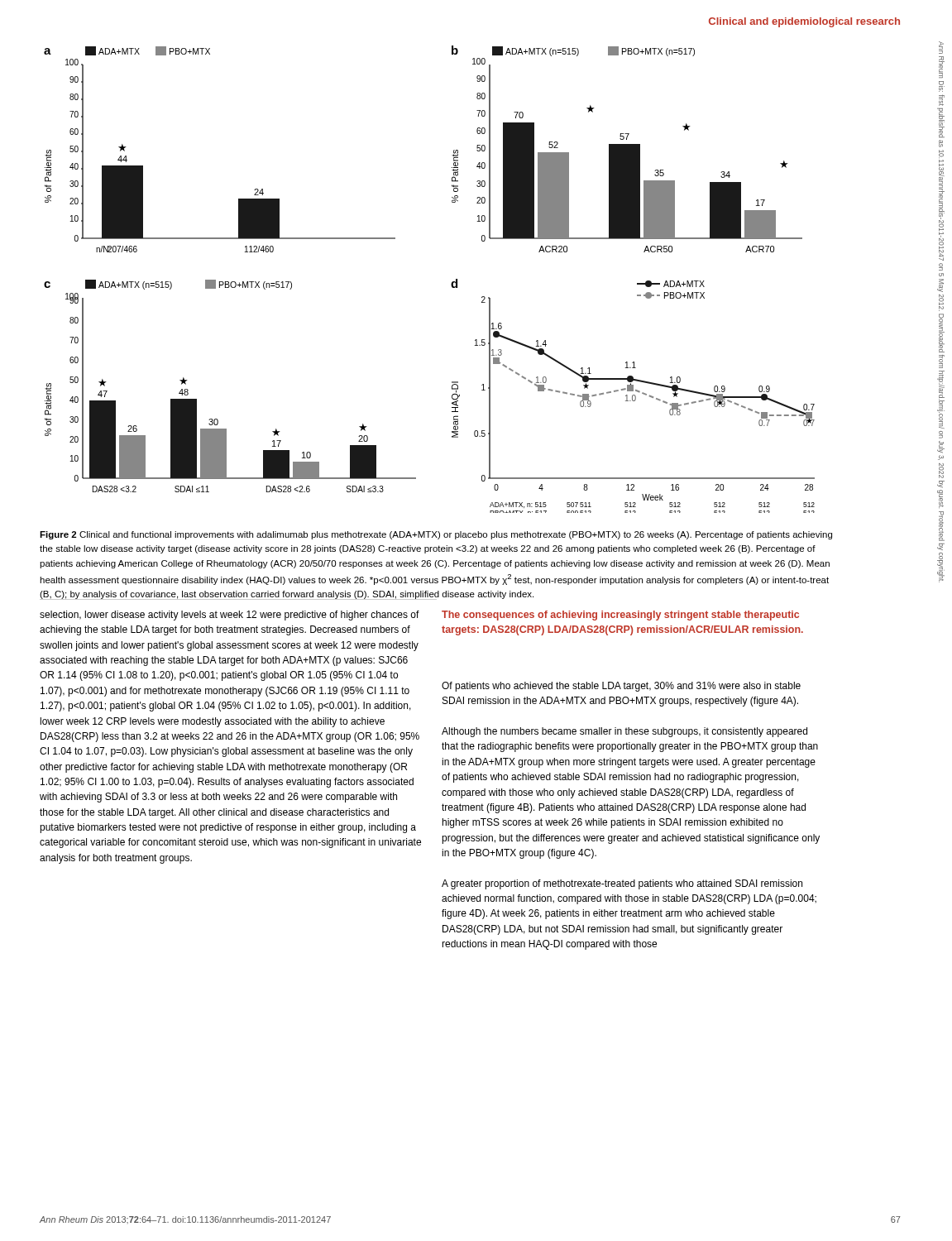The image size is (952, 1241).
Task: Click on the element starting "The consequences of achieving increasingly stringent"
Action: [623, 622]
